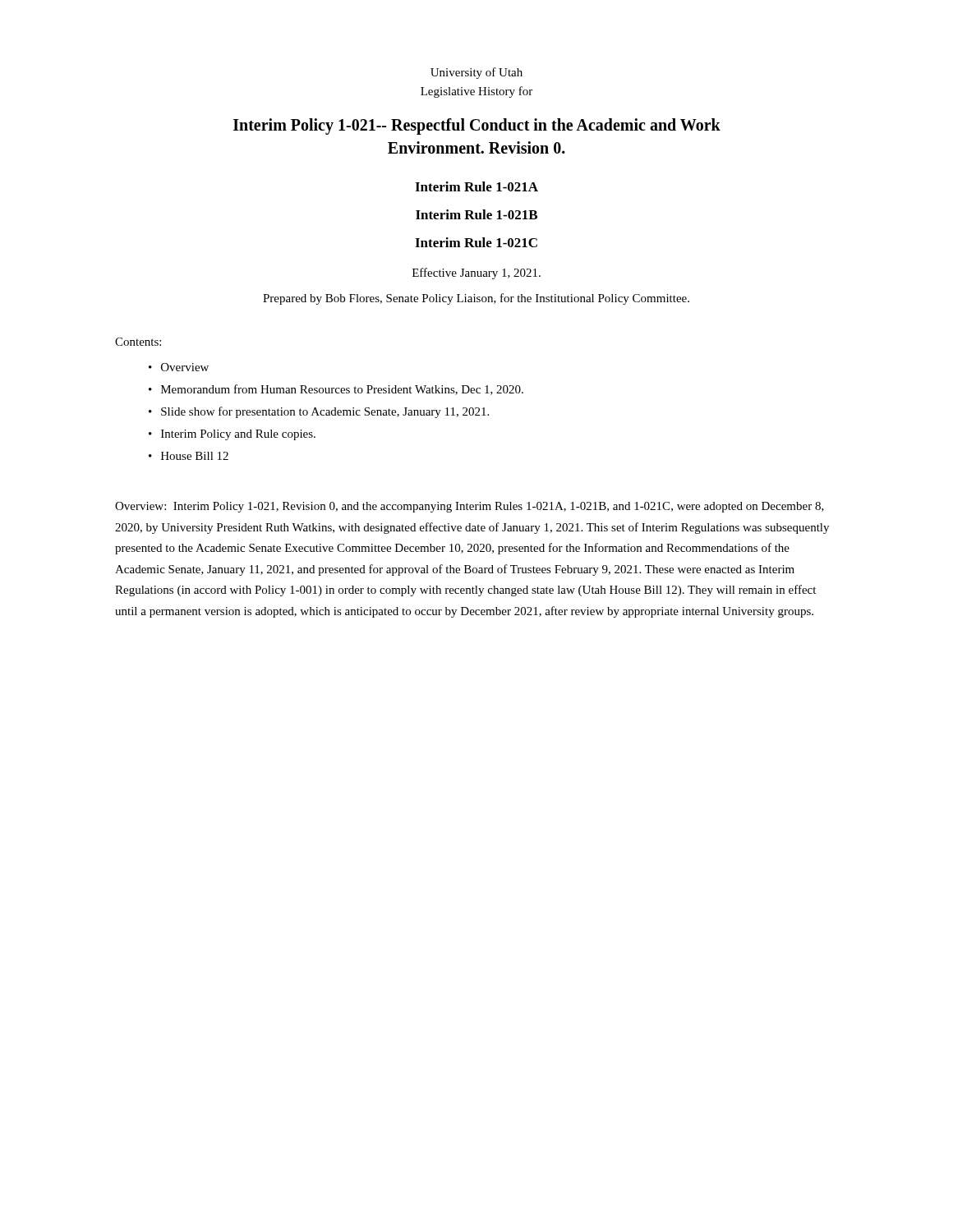The image size is (953, 1232).
Task: Navigate to the text block starting "Overview: Interim Policy 1-021, Revision 0, and the"
Action: [x=472, y=558]
